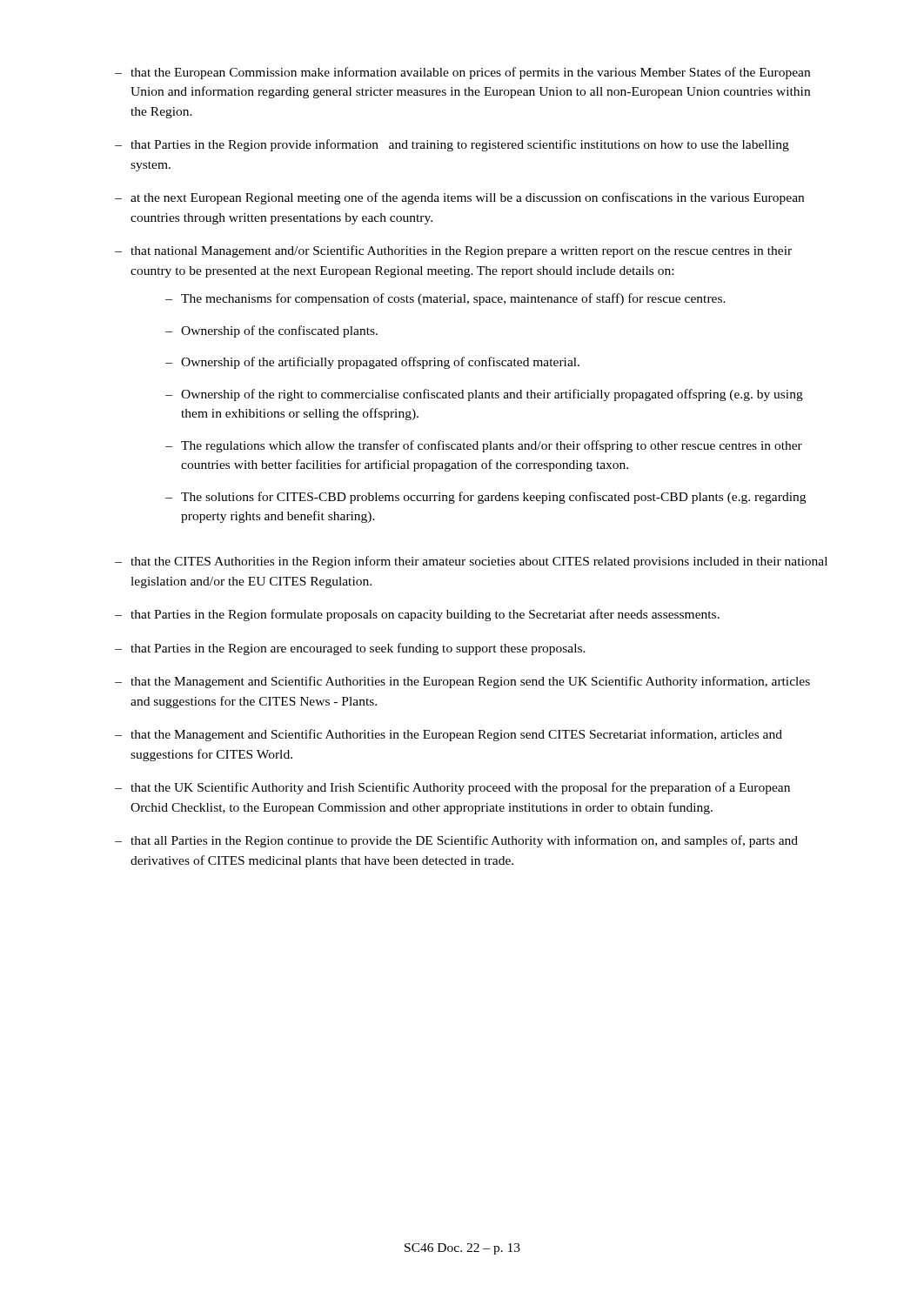924x1305 pixels.
Task: Locate the element starting "– The regulations which allow the transfer"
Action: tap(488, 455)
